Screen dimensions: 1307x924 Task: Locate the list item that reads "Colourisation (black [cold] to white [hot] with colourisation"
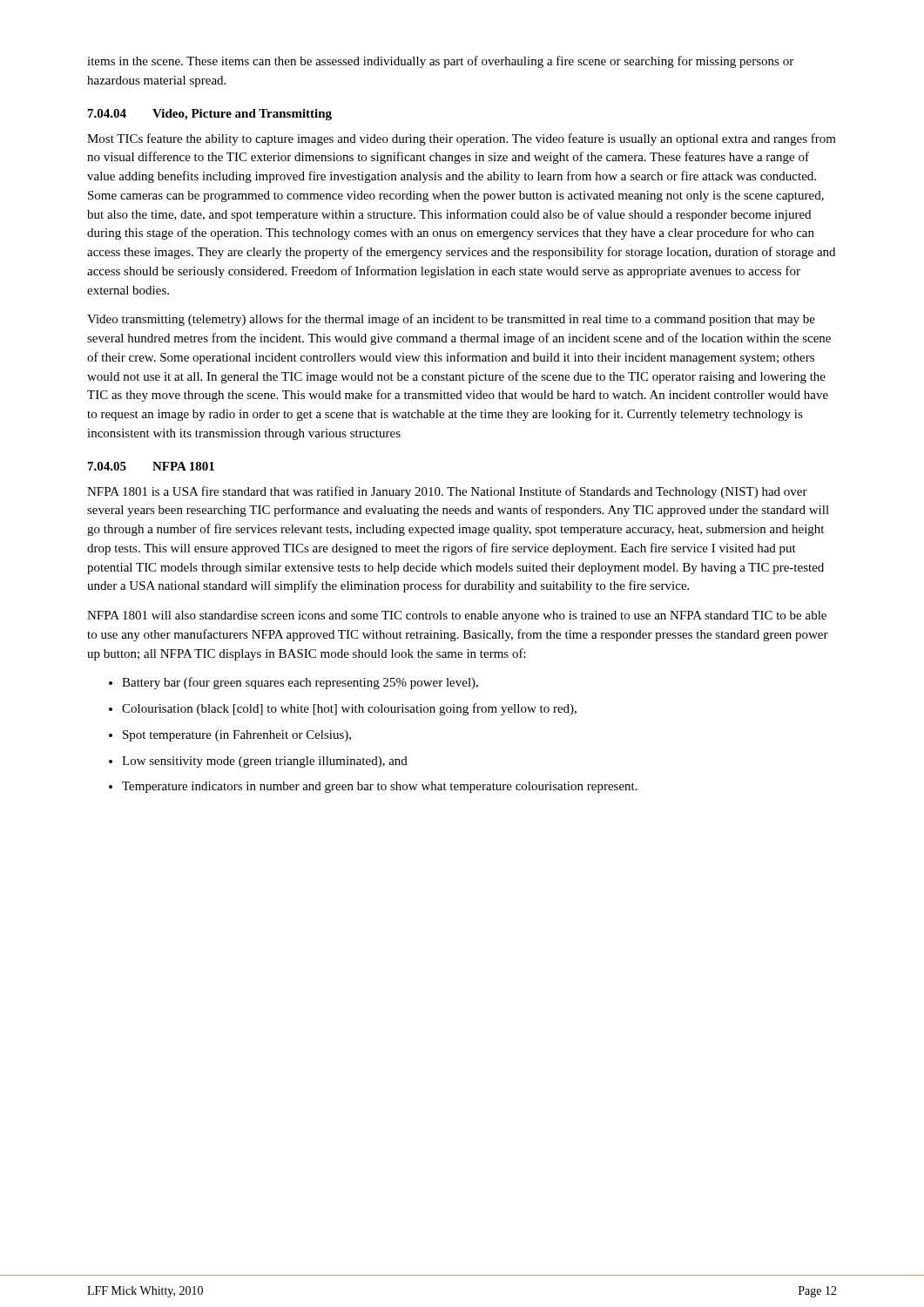(350, 708)
